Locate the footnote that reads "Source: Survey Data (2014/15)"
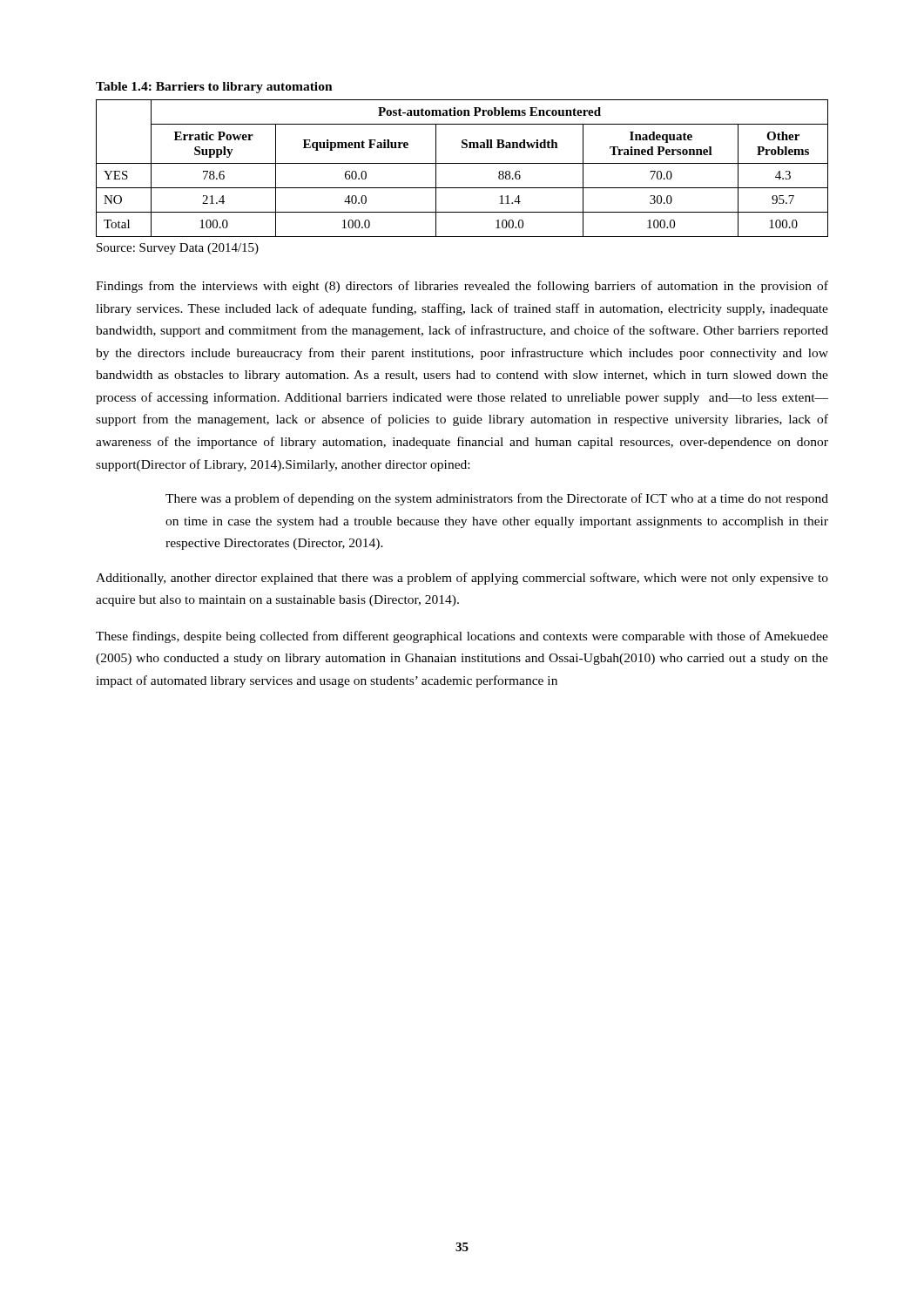 pyautogui.click(x=177, y=247)
